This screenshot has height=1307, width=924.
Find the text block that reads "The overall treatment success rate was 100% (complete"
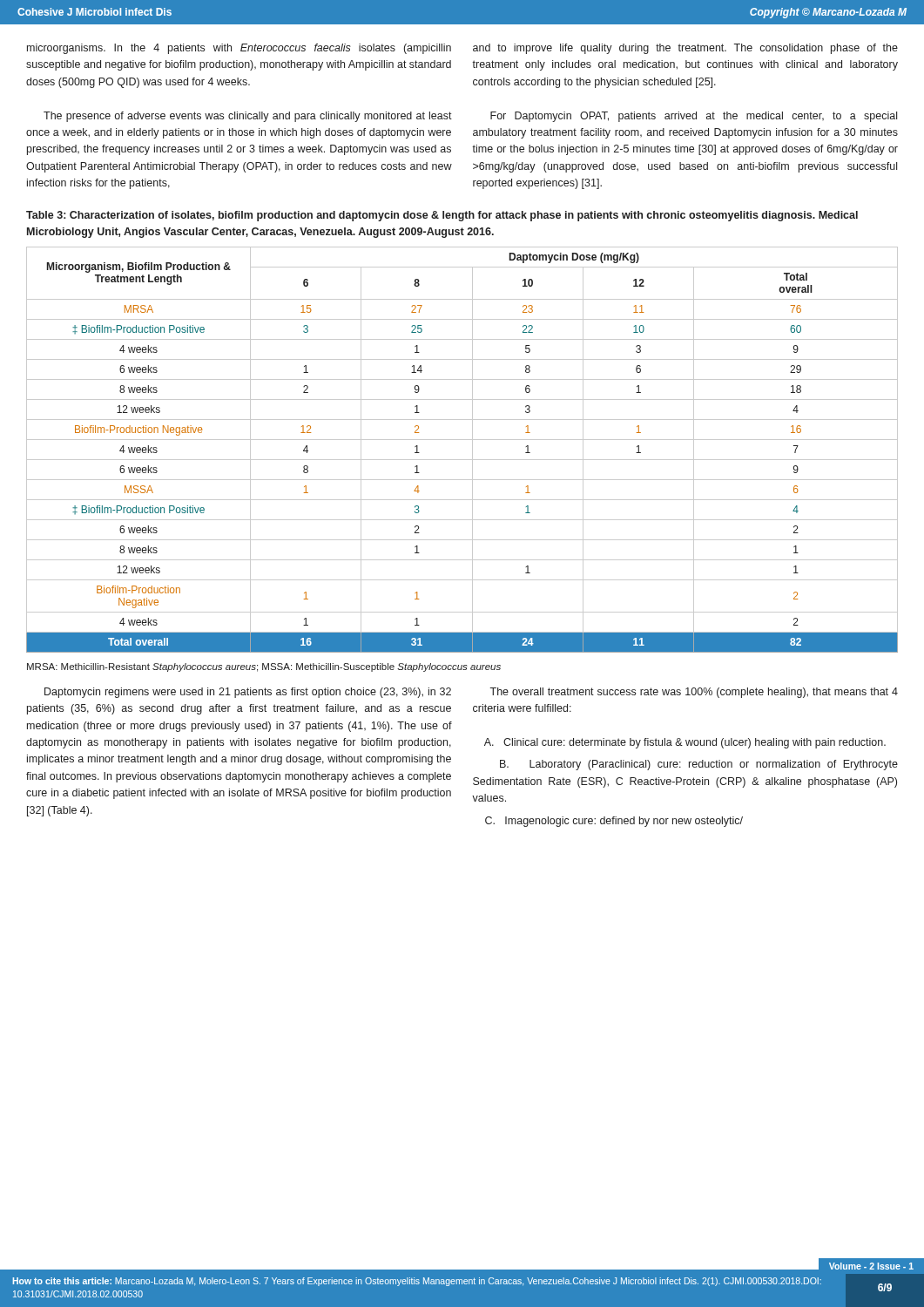coord(685,701)
